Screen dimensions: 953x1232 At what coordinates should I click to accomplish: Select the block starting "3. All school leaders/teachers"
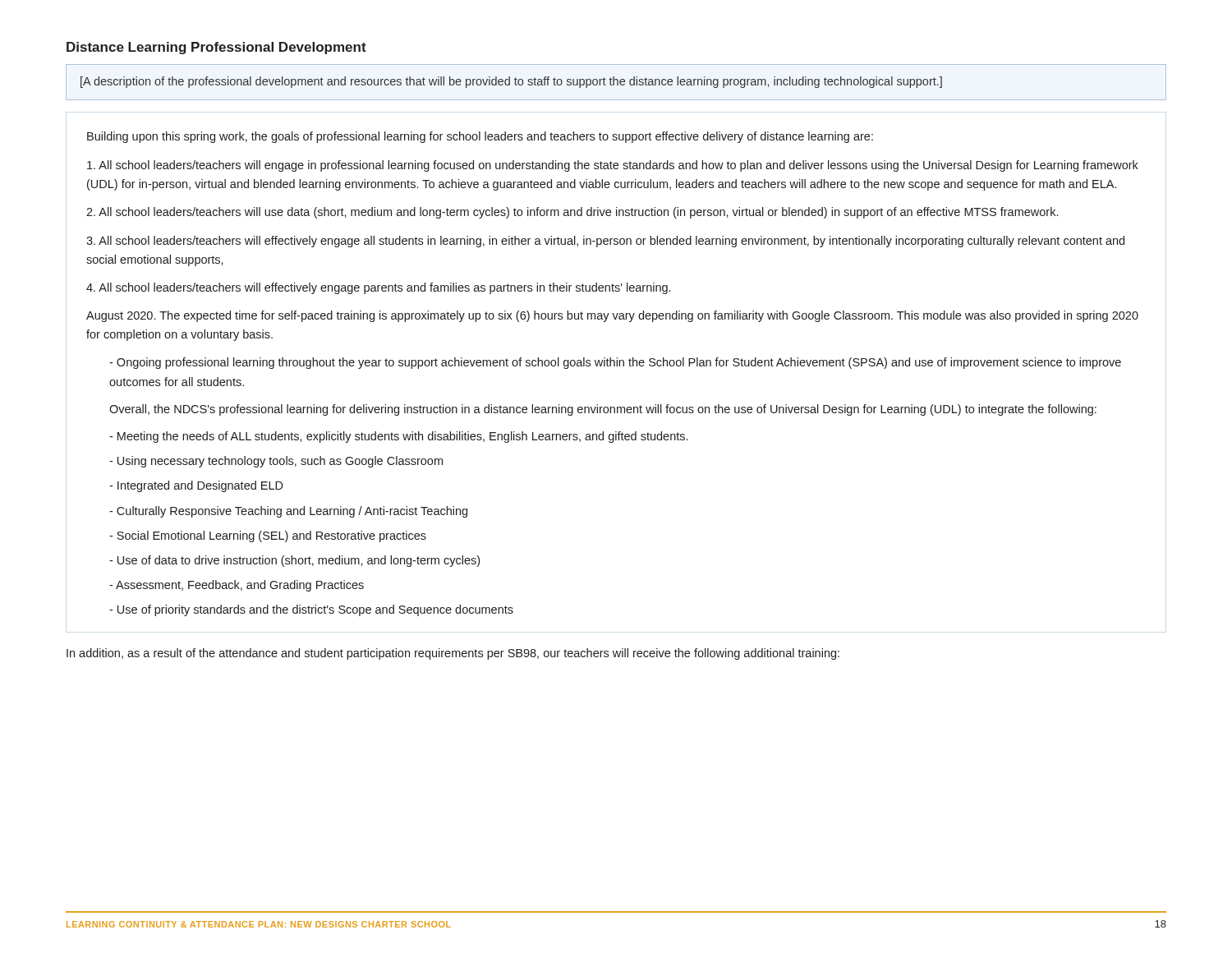[x=606, y=250]
